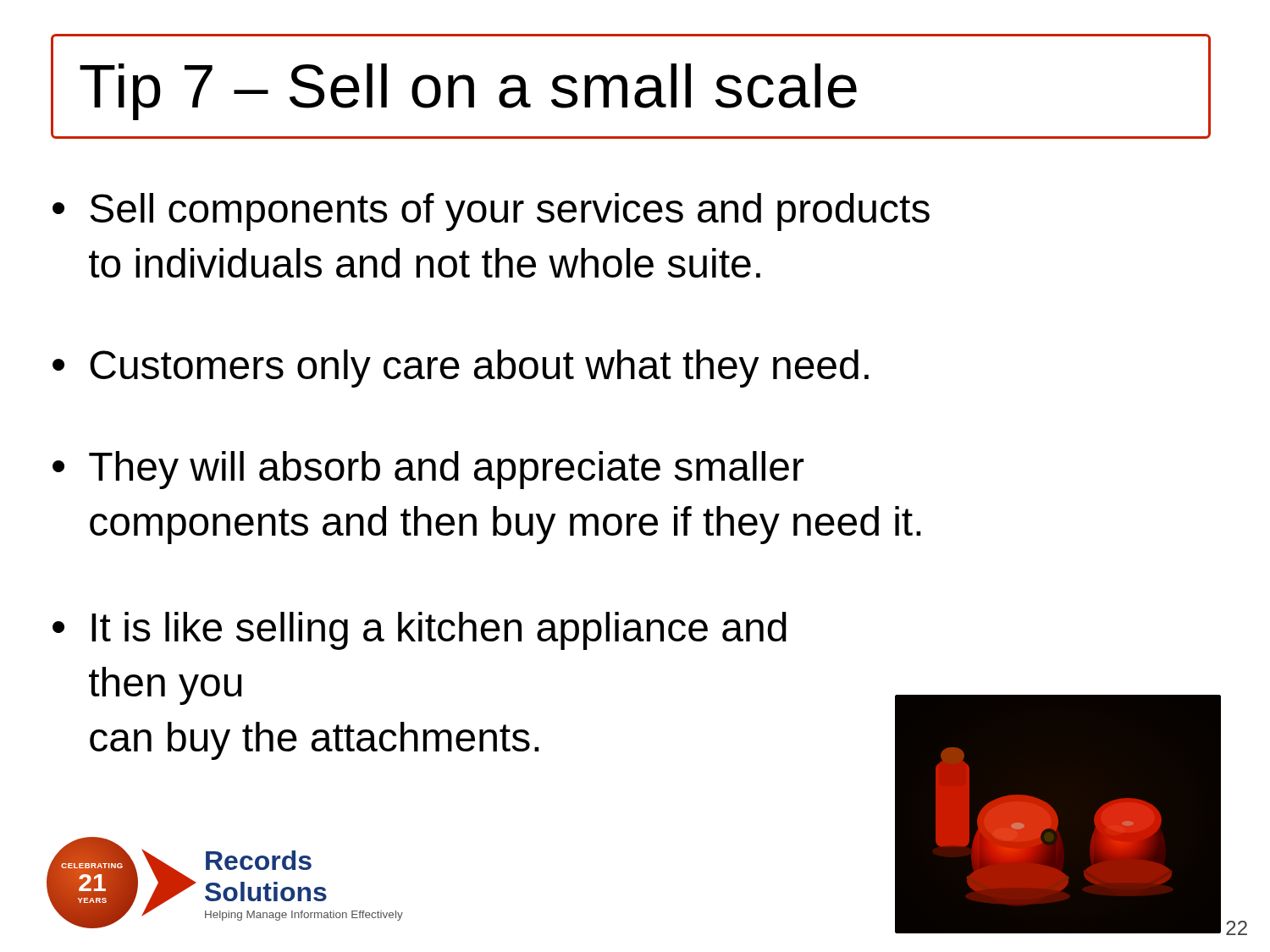Image resolution: width=1270 pixels, height=952 pixels.
Task: Locate the logo
Action: click(x=229, y=883)
